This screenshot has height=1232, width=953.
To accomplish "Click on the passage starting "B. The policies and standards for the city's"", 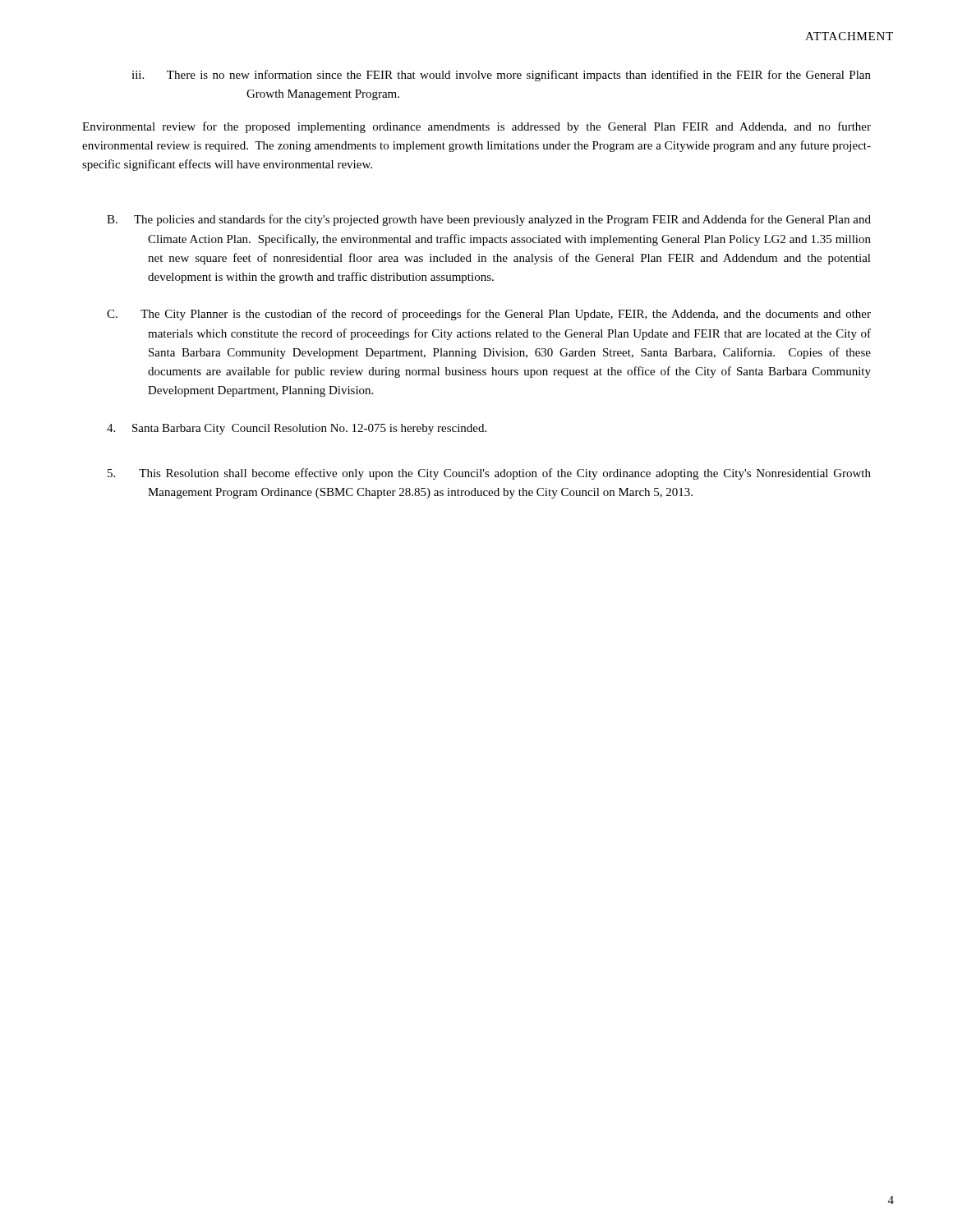I will 489,249.
